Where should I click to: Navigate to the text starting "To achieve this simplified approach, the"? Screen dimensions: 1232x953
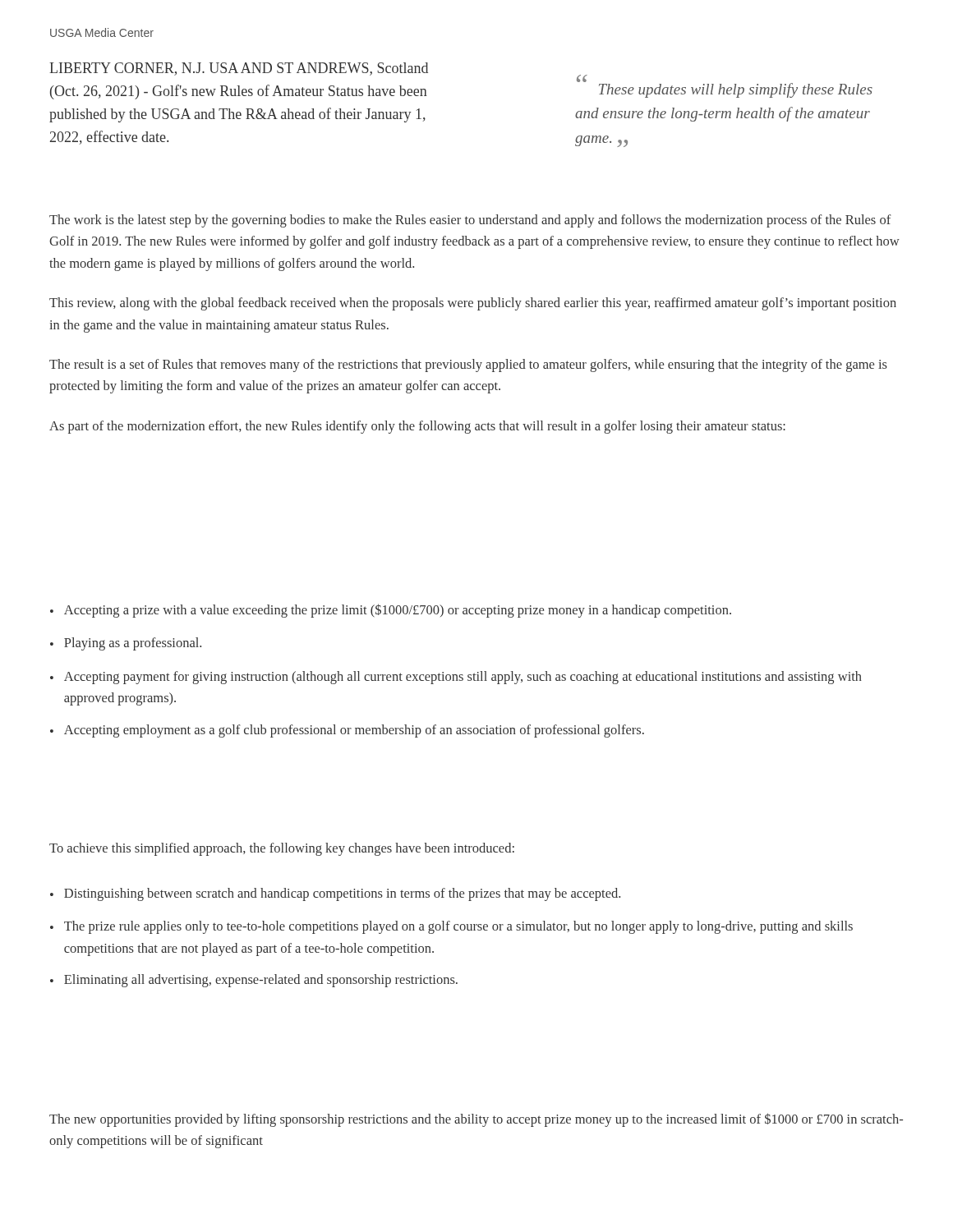click(476, 849)
